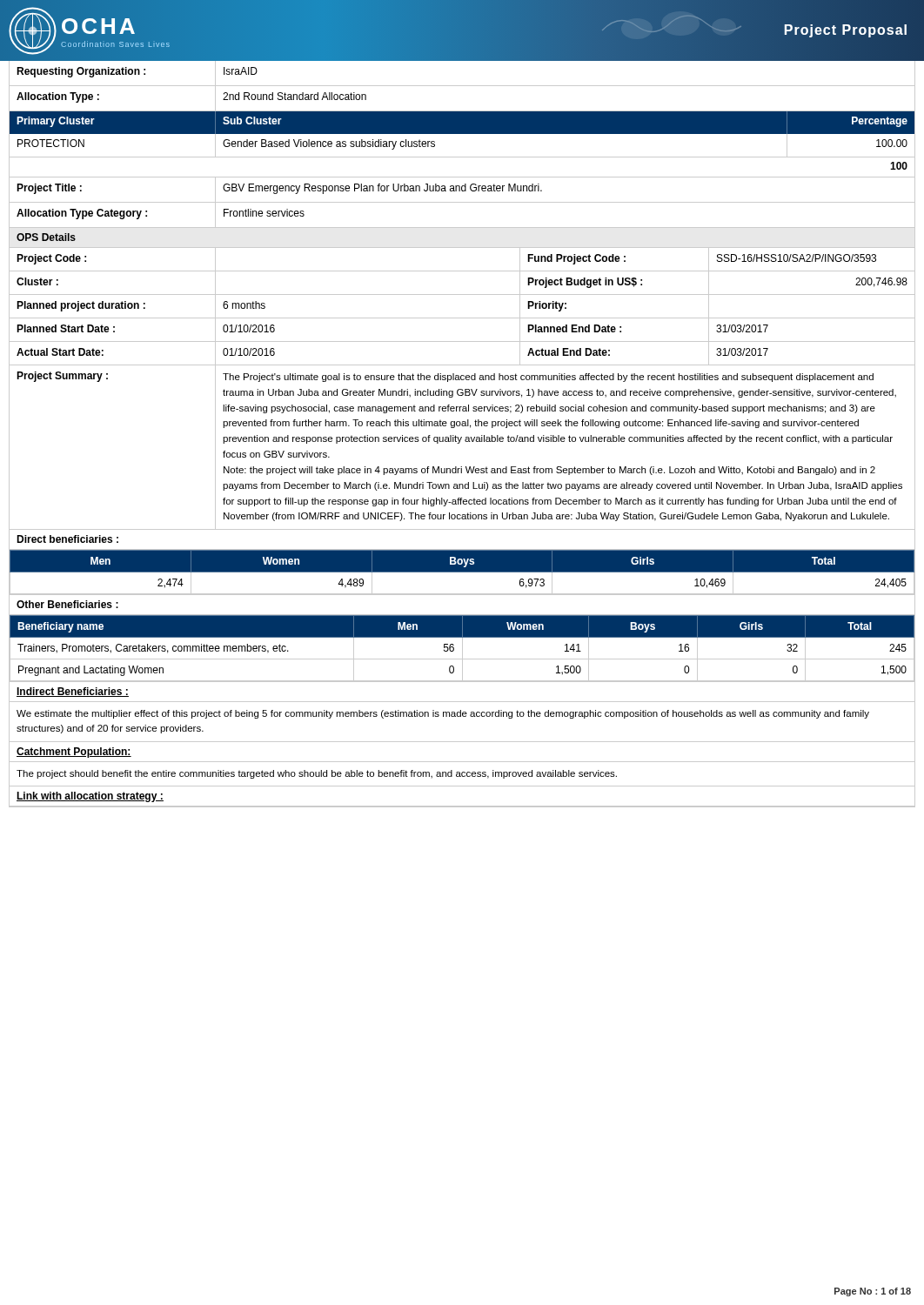
Task: Select the table that reads "Project Code :"
Action: (x=462, y=389)
